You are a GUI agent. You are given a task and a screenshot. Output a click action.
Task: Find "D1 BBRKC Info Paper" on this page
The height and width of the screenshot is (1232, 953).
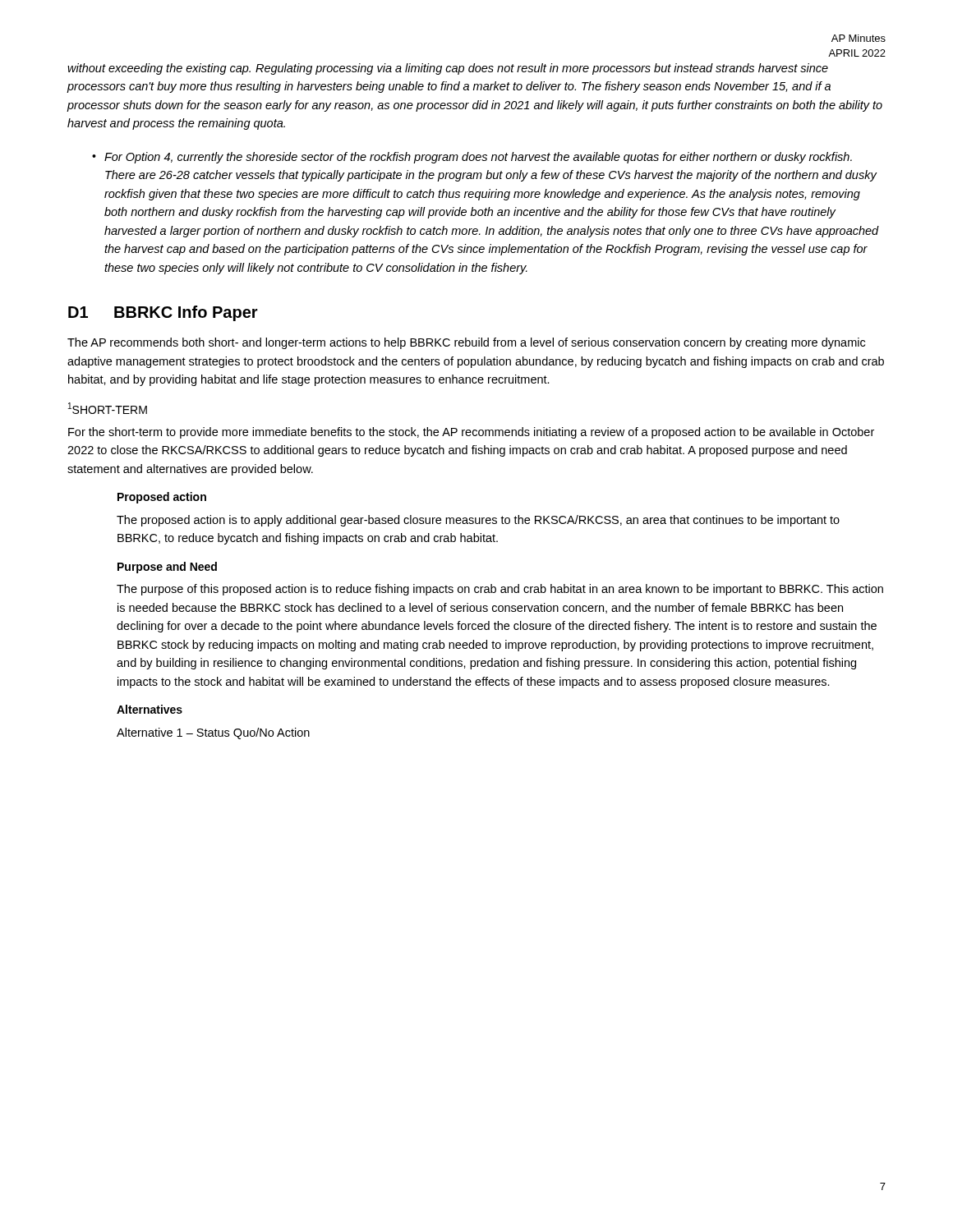pos(162,313)
